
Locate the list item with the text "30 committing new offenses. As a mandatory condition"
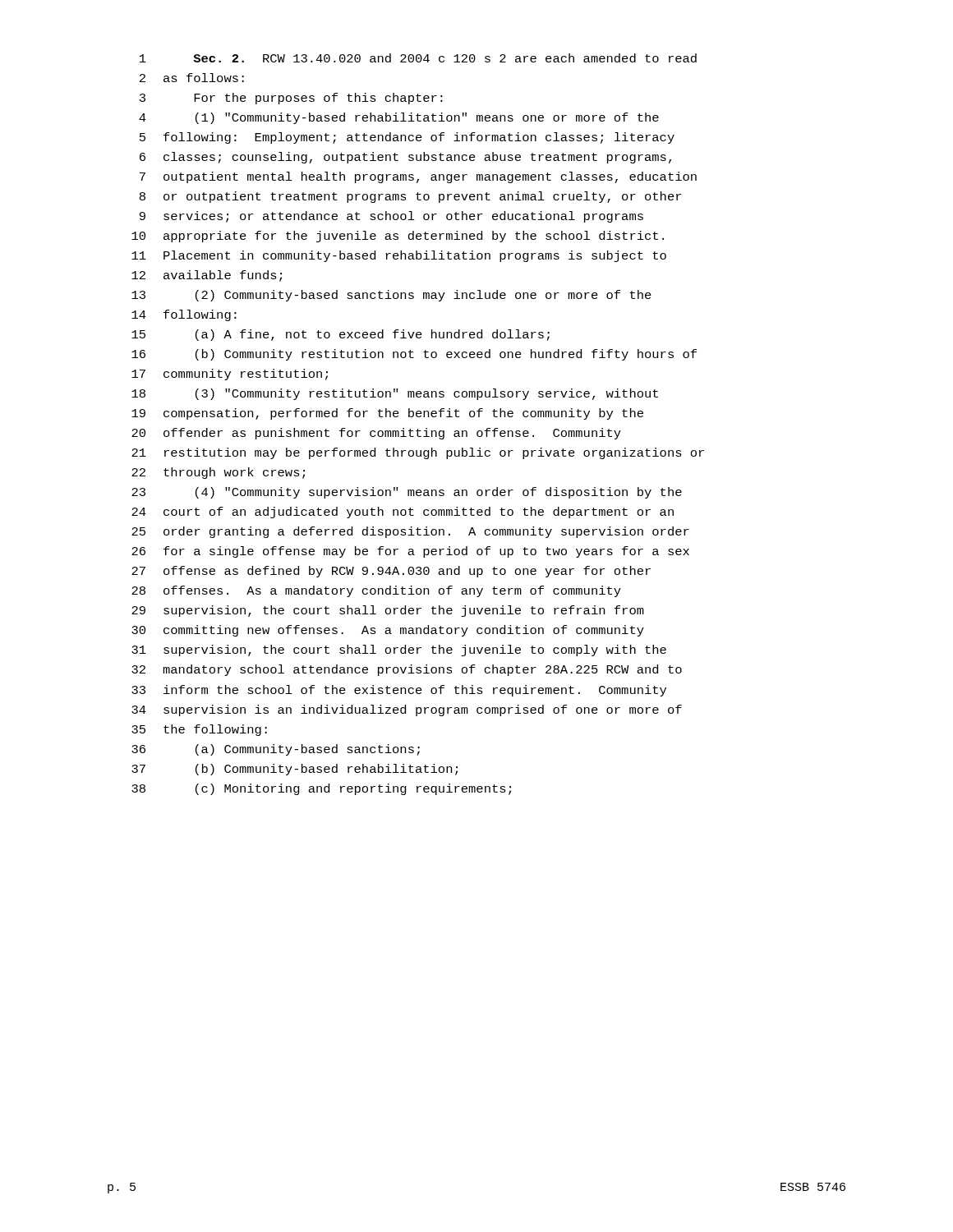tap(476, 631)
